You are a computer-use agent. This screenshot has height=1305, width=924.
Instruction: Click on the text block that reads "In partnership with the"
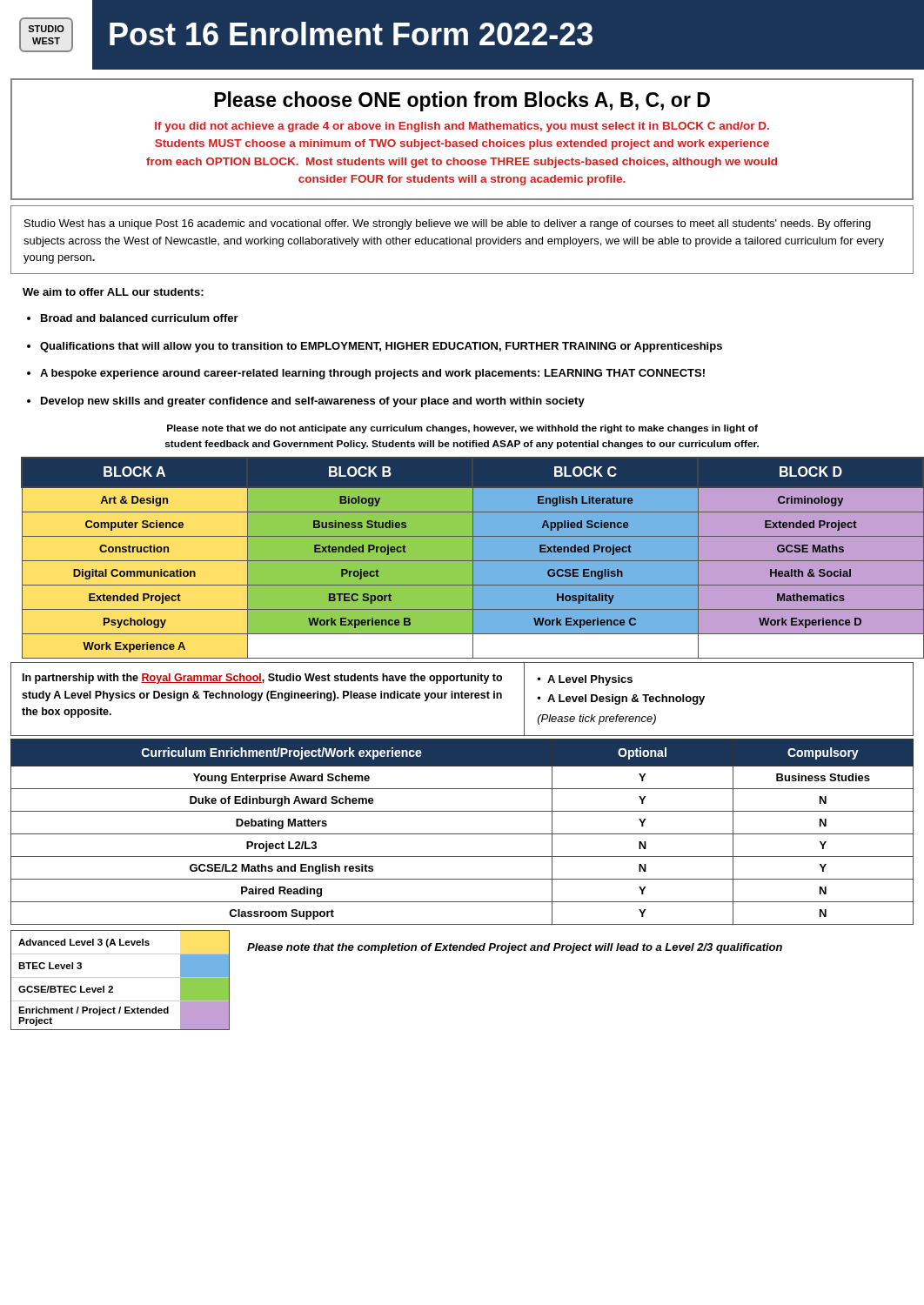pyautogui.click(x=462, y=699)
